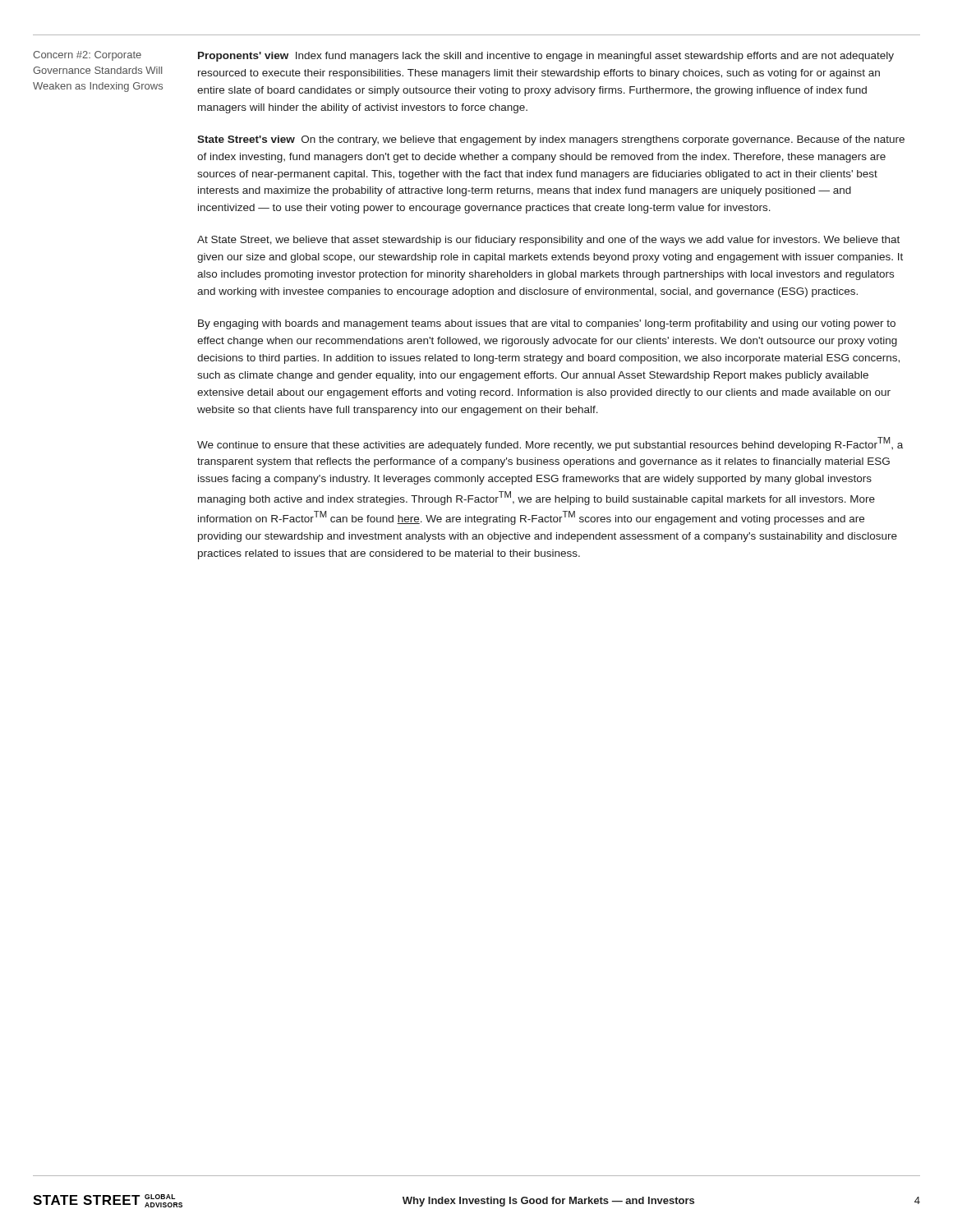Screen dimensions: 1232x953
Task: Find the passage starting "At State Street, we"
Action: pyautogui.click(x=550, y=265)
